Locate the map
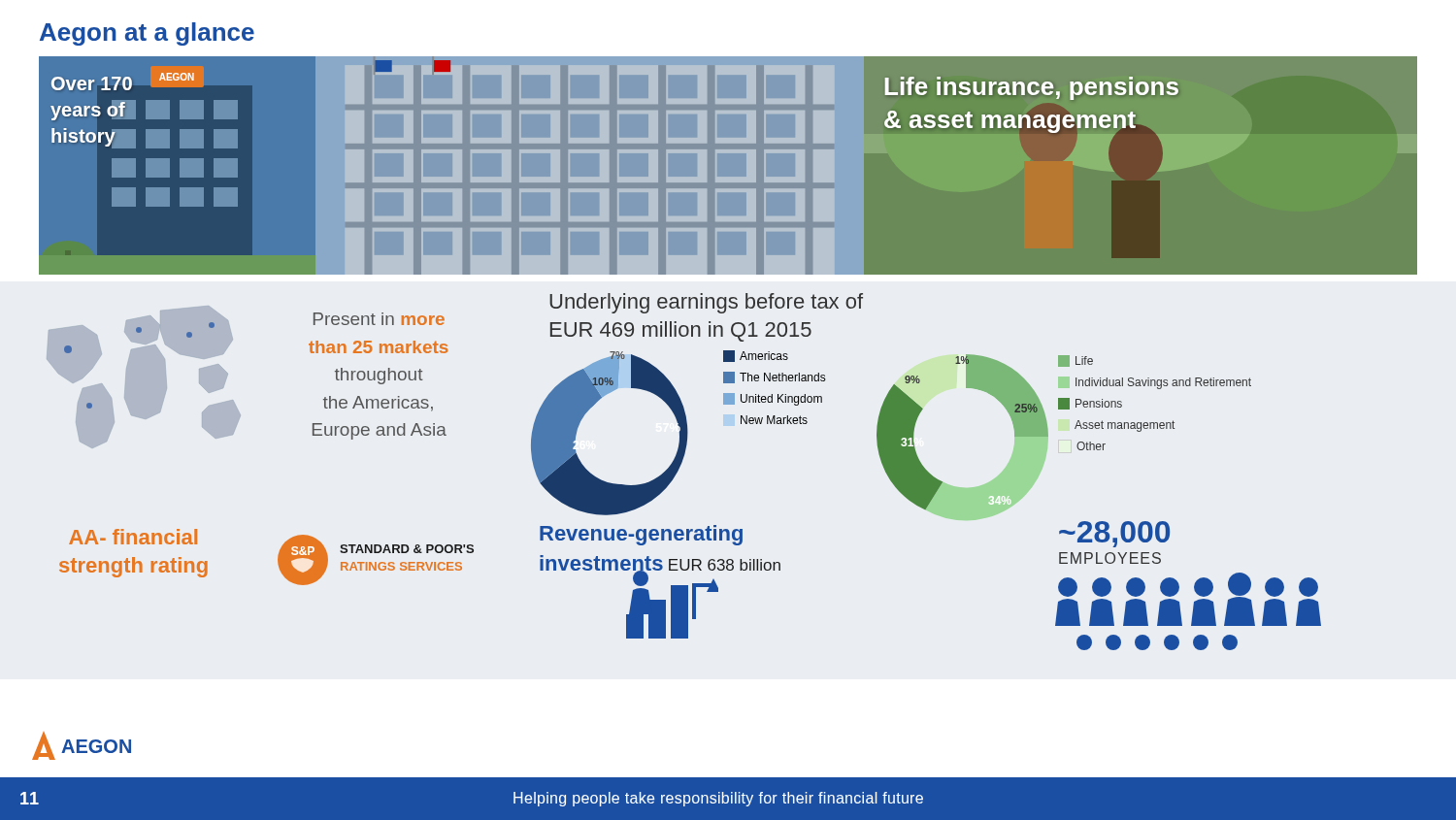Image resolution: width=1456 pixels, height=820 pixels. (141, 383)
